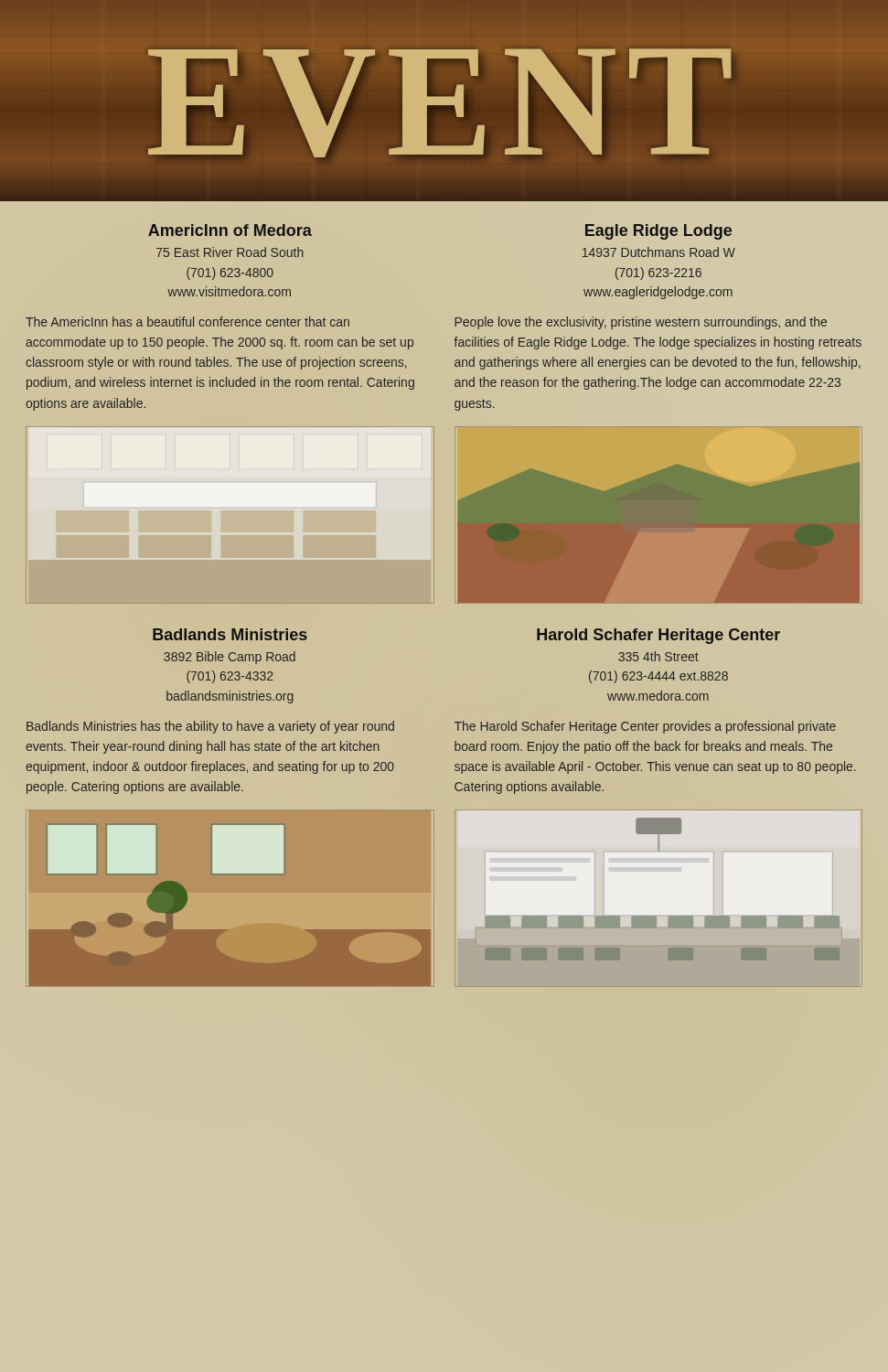The height and width of the screenshot is (1372, 888).
Task: Point to the element starting "Eagle Ridge Lodge"
Action: click(658, 230)
